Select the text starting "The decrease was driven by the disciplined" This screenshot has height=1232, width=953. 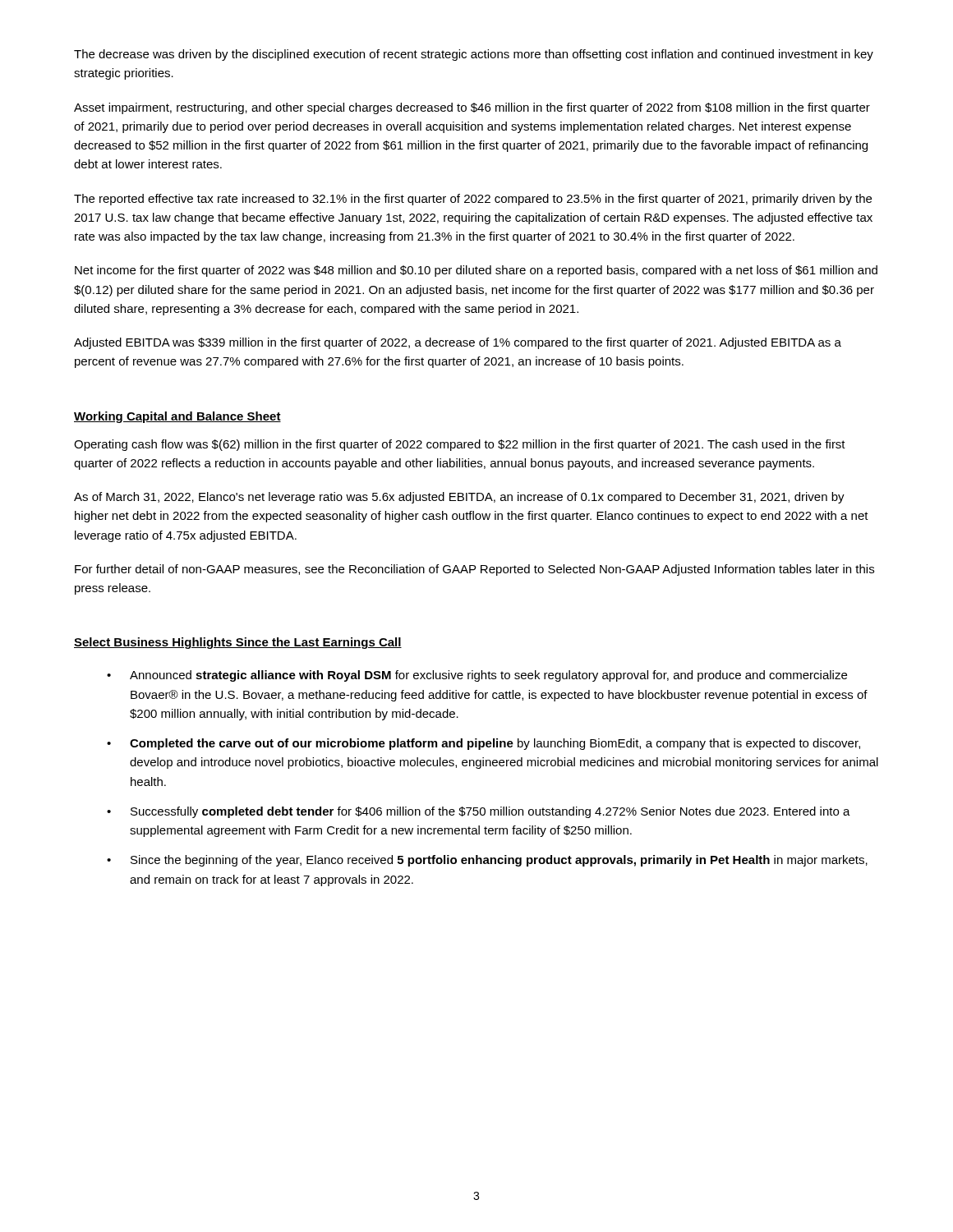(x=474, y=63)
